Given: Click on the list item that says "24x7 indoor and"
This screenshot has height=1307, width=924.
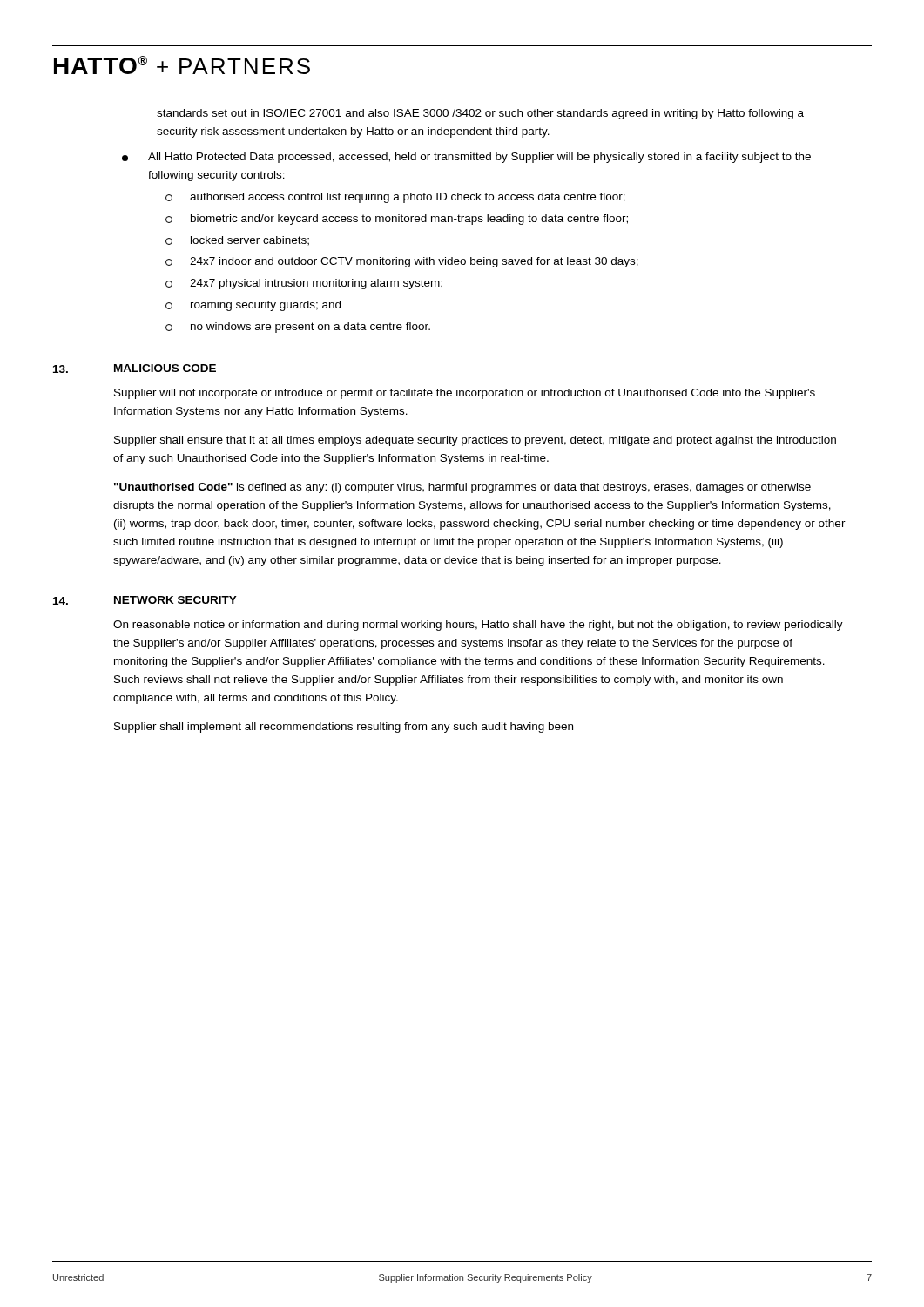Looking at the screenshot, I should point(506,263).
